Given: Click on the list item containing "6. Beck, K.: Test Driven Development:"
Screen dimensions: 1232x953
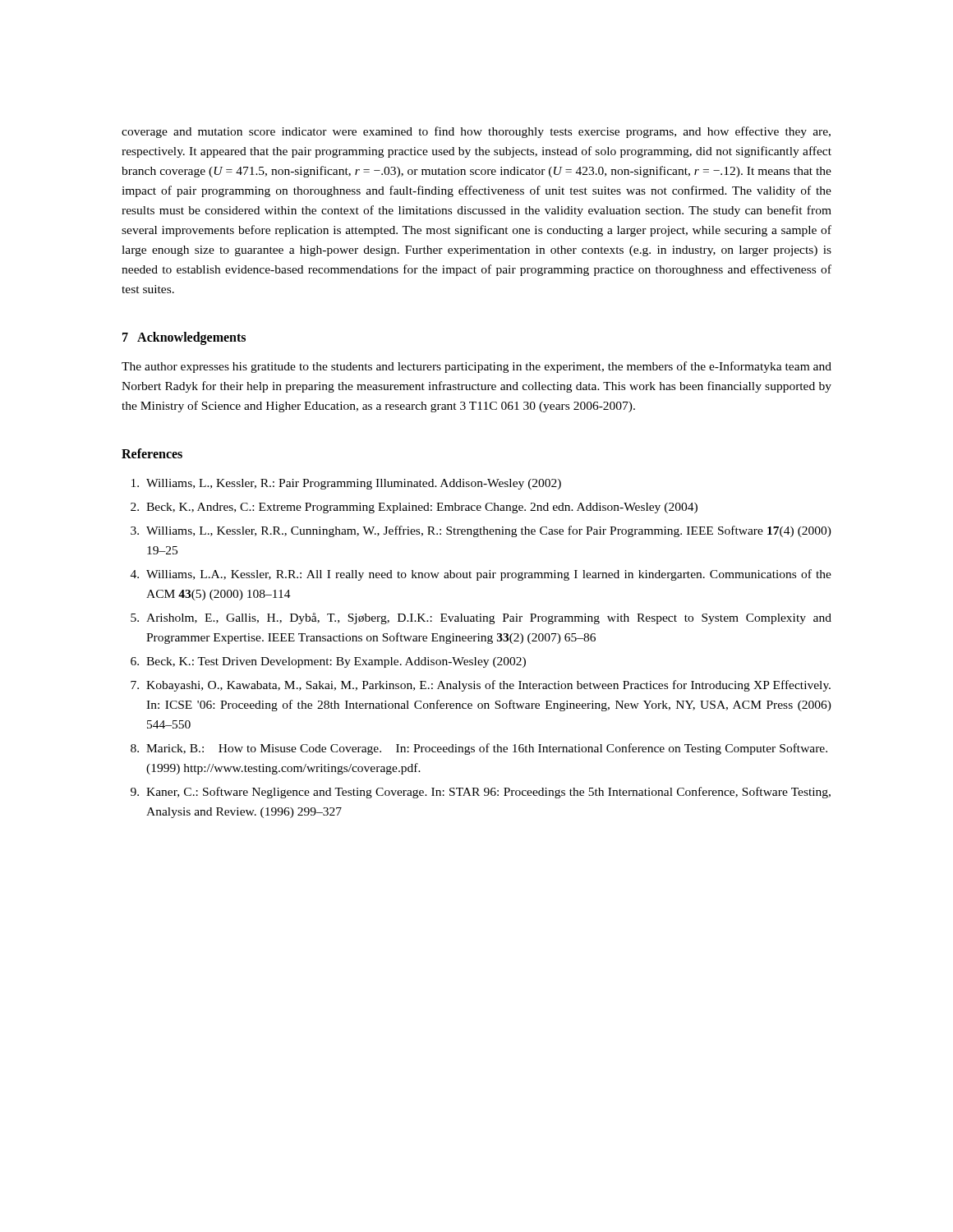Looking at the screenshot, I should coord(476,661).
